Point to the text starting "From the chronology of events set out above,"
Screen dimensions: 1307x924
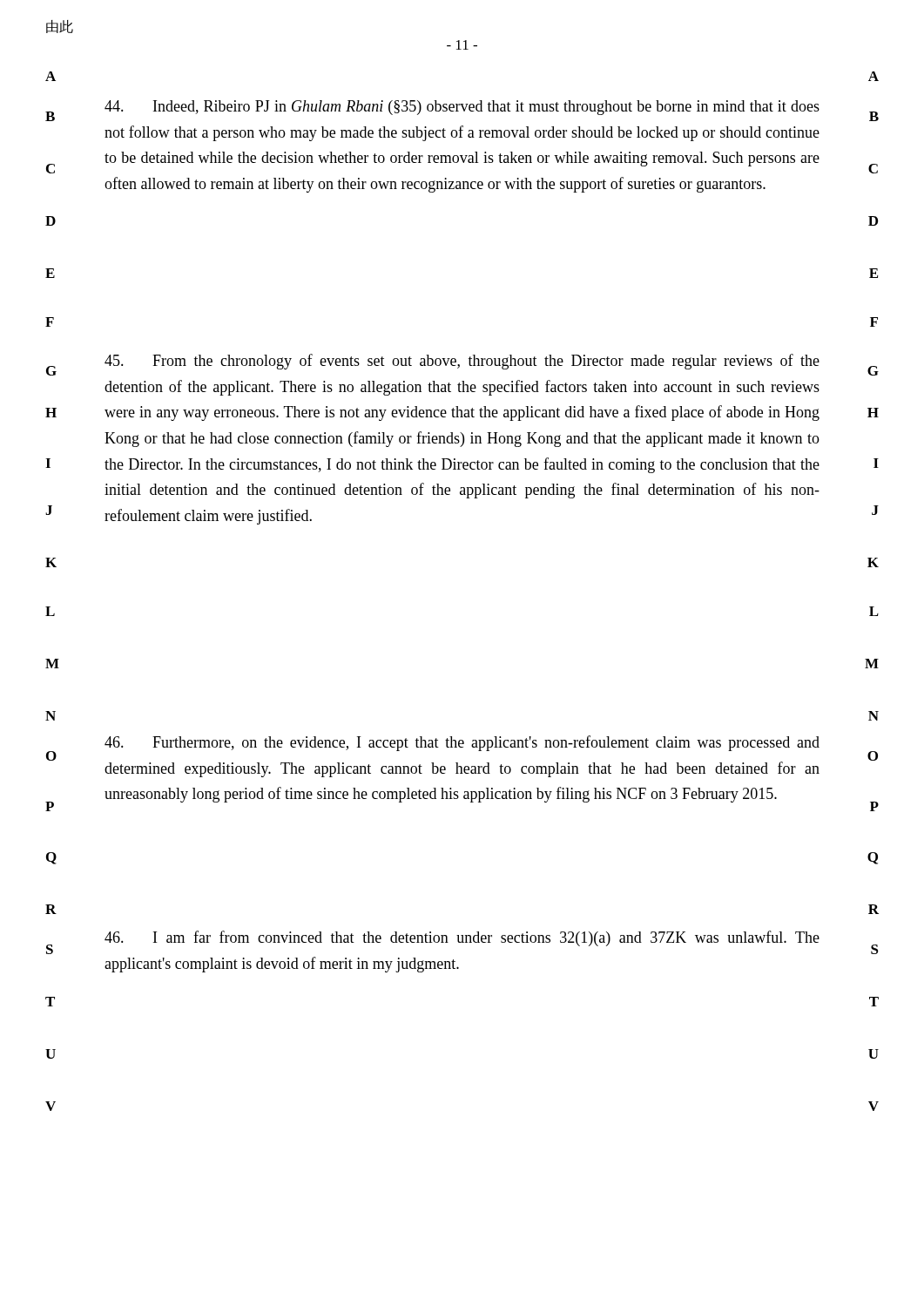tap(462, 437)
